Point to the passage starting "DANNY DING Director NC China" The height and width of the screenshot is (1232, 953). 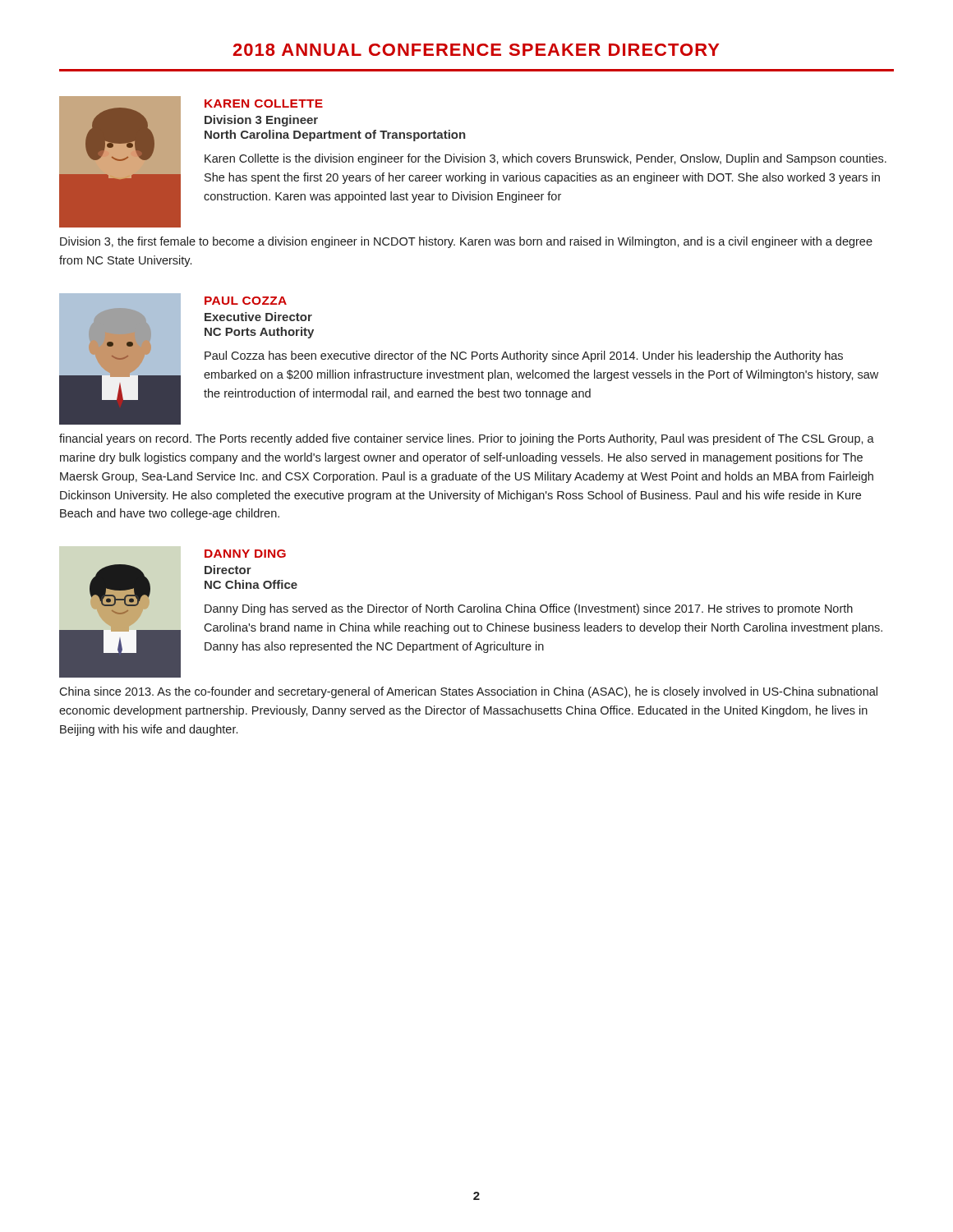245,554
